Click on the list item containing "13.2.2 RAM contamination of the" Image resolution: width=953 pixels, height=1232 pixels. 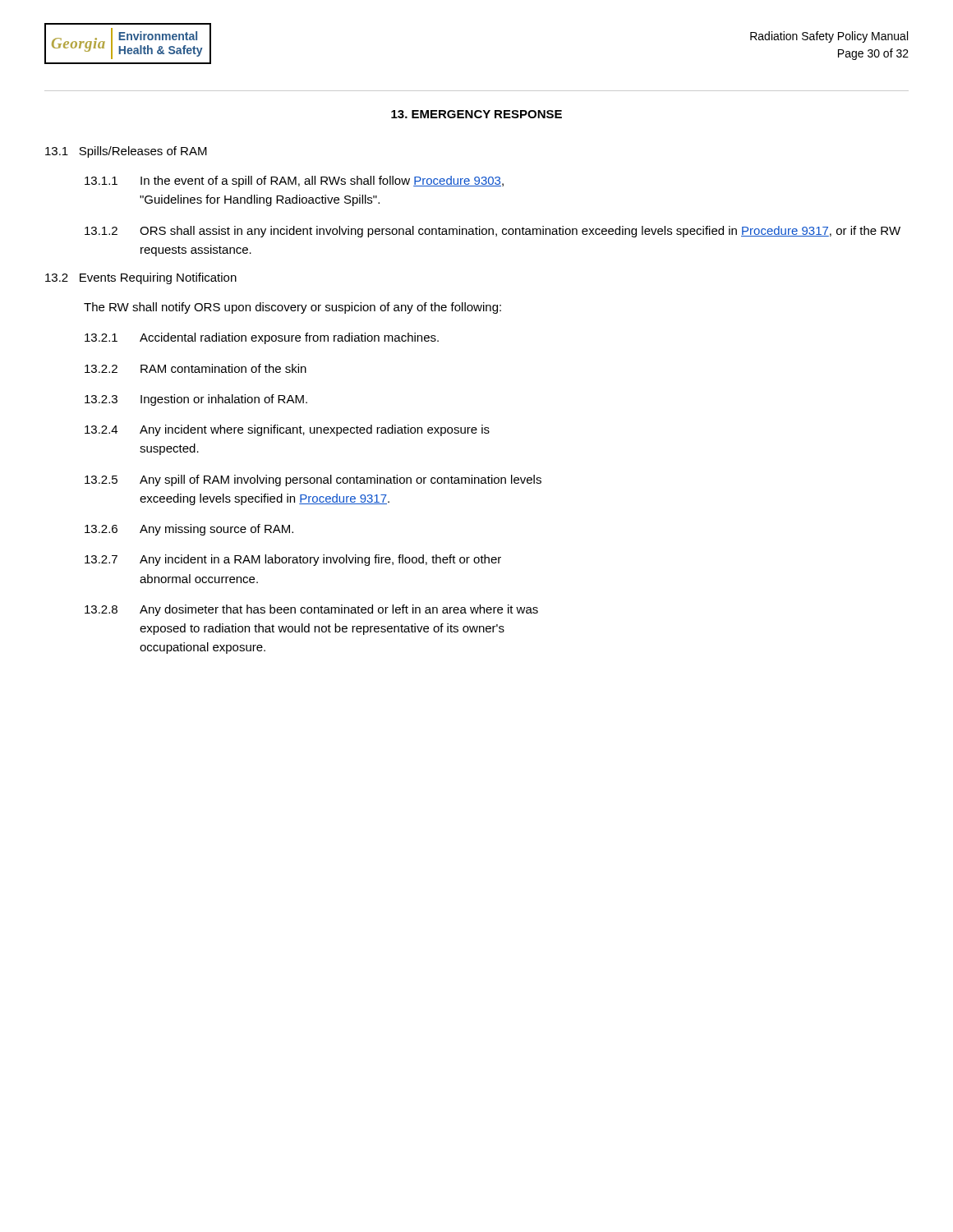pyautogui.click(x=196, y=368)
